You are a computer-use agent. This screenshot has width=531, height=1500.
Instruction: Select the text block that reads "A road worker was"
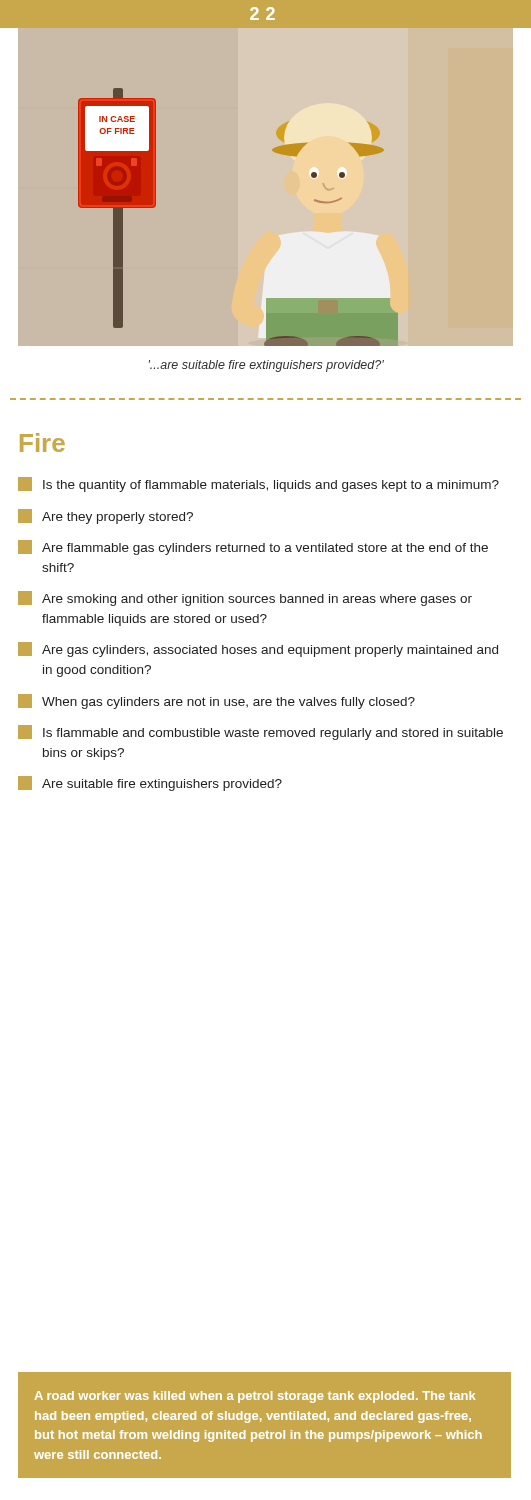click(x=264, y=1425)
